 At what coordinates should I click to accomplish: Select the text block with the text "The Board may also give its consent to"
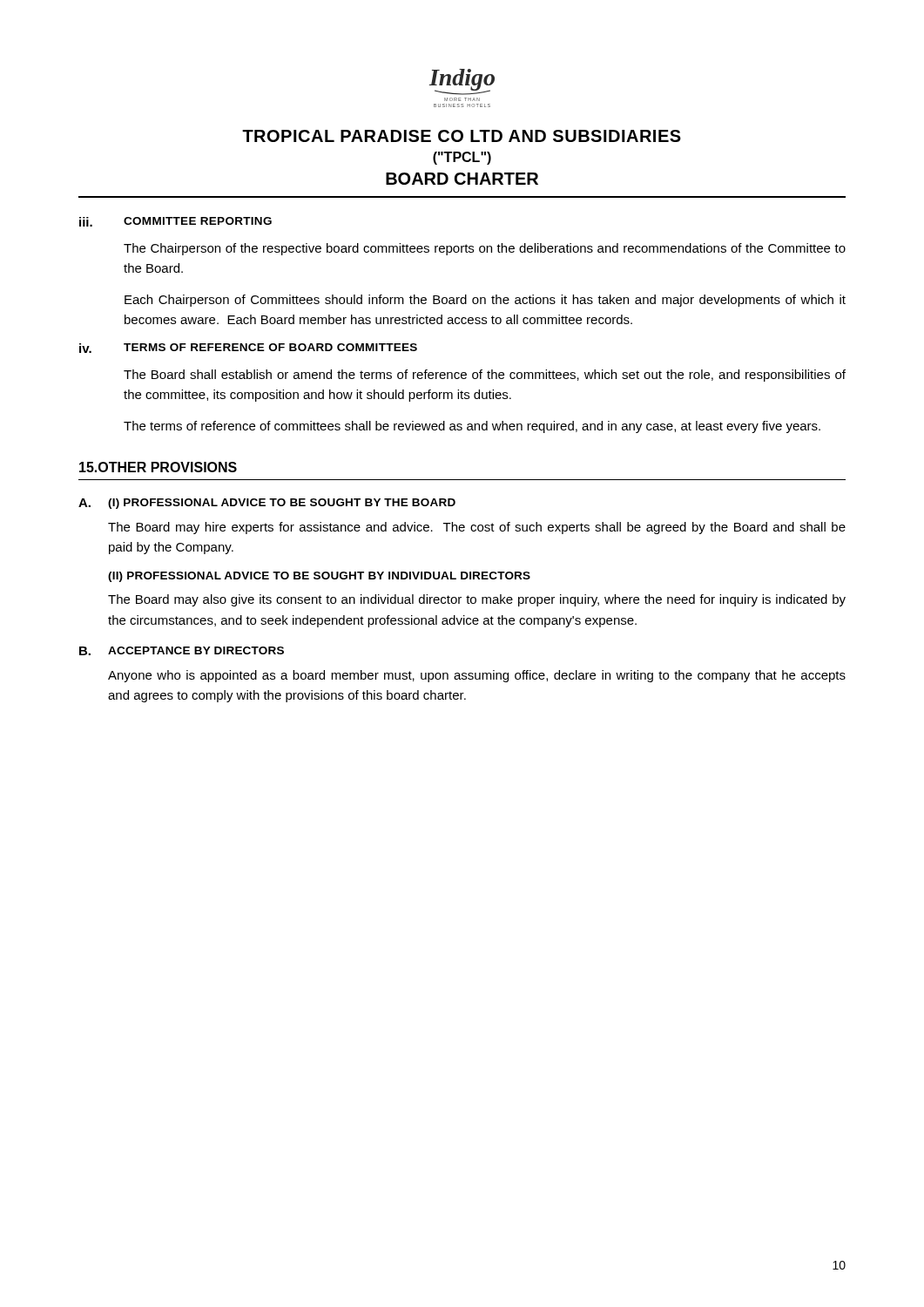click(x=477, y=609)
